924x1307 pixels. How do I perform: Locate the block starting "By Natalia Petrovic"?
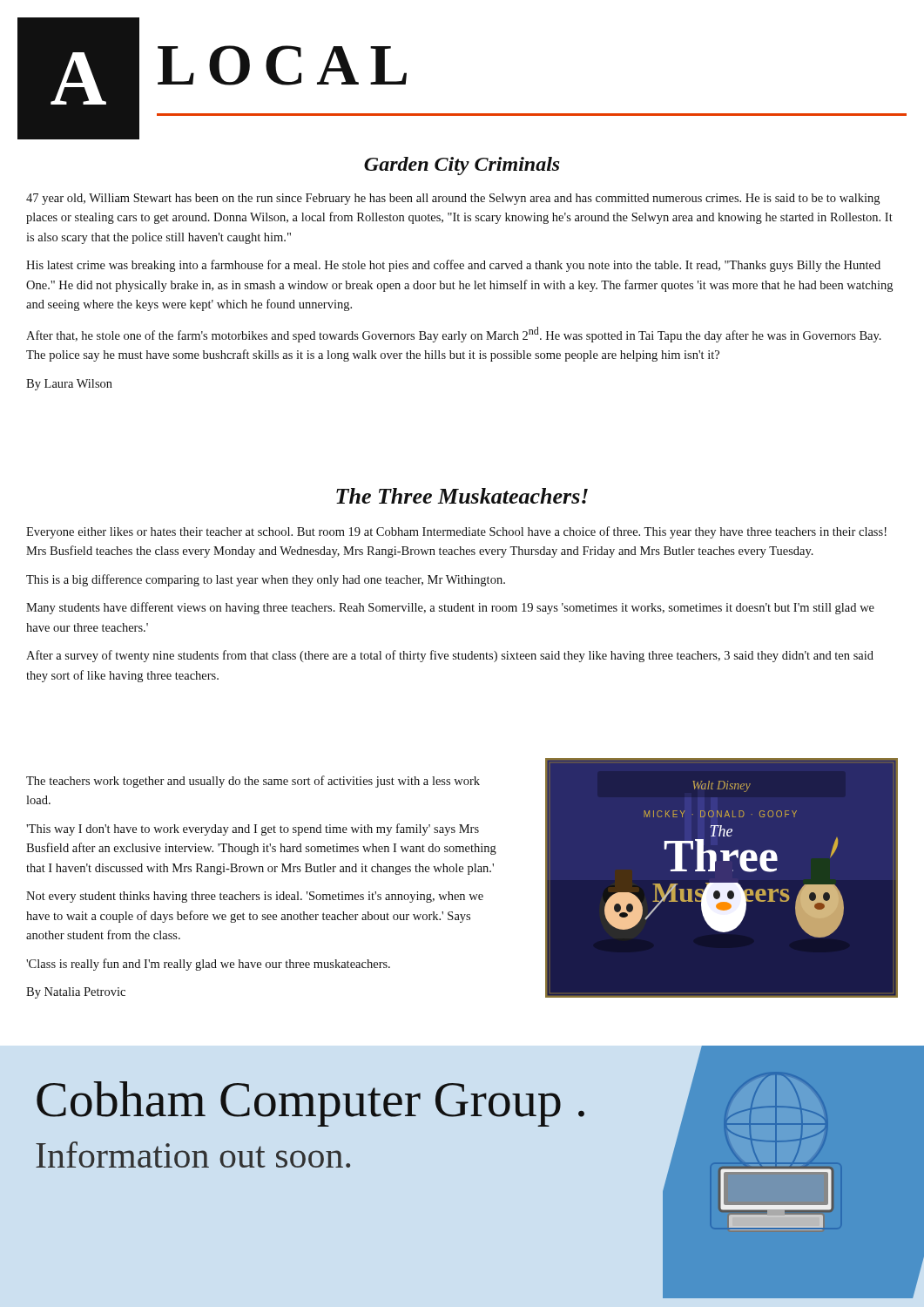pyautogui.click(x=76, y=992)
